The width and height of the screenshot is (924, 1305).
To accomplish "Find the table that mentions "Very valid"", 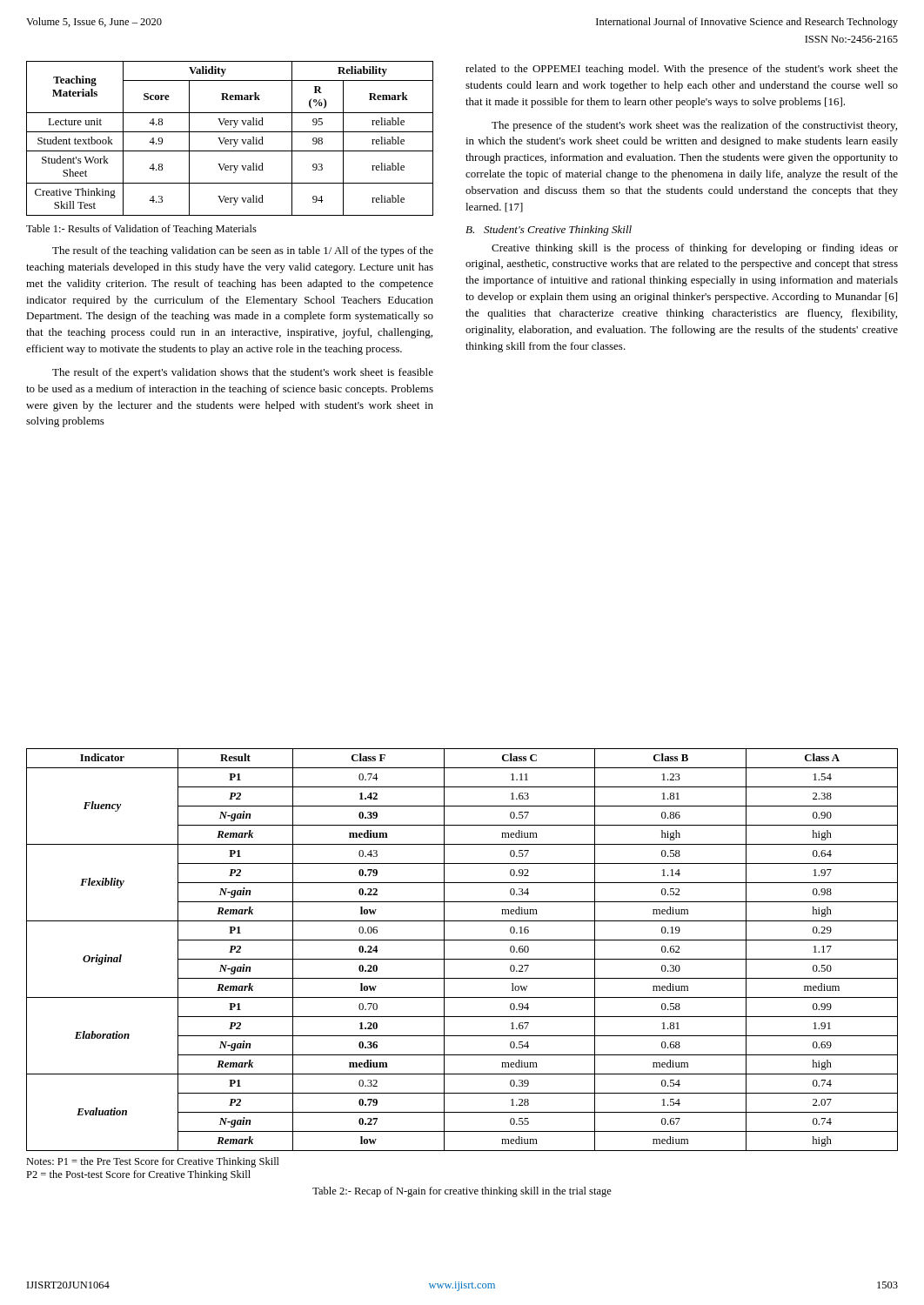I will pyautogui.click(x=230, y=138).
